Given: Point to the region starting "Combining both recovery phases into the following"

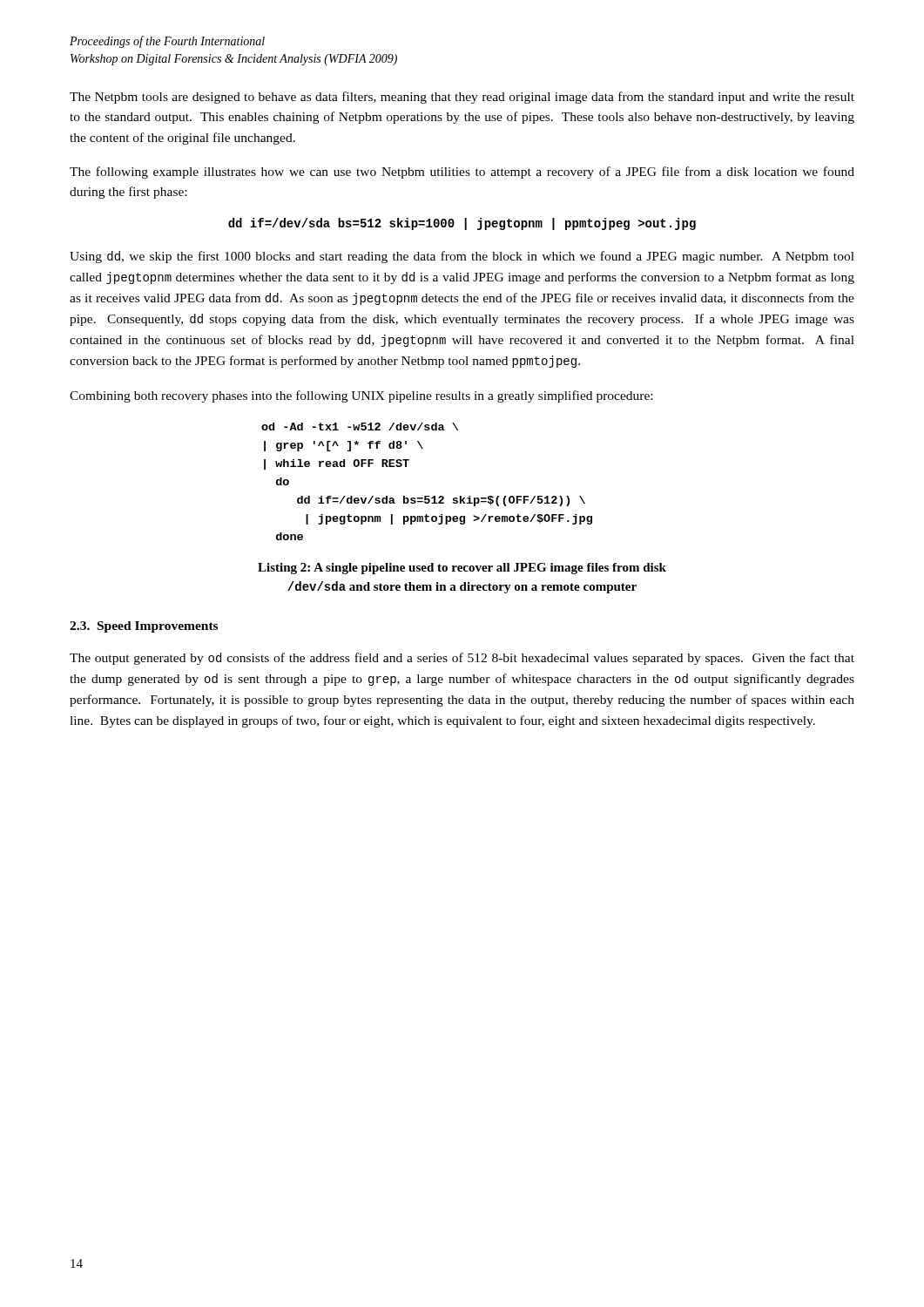Looking at the screenshot, I should [362, 395].
